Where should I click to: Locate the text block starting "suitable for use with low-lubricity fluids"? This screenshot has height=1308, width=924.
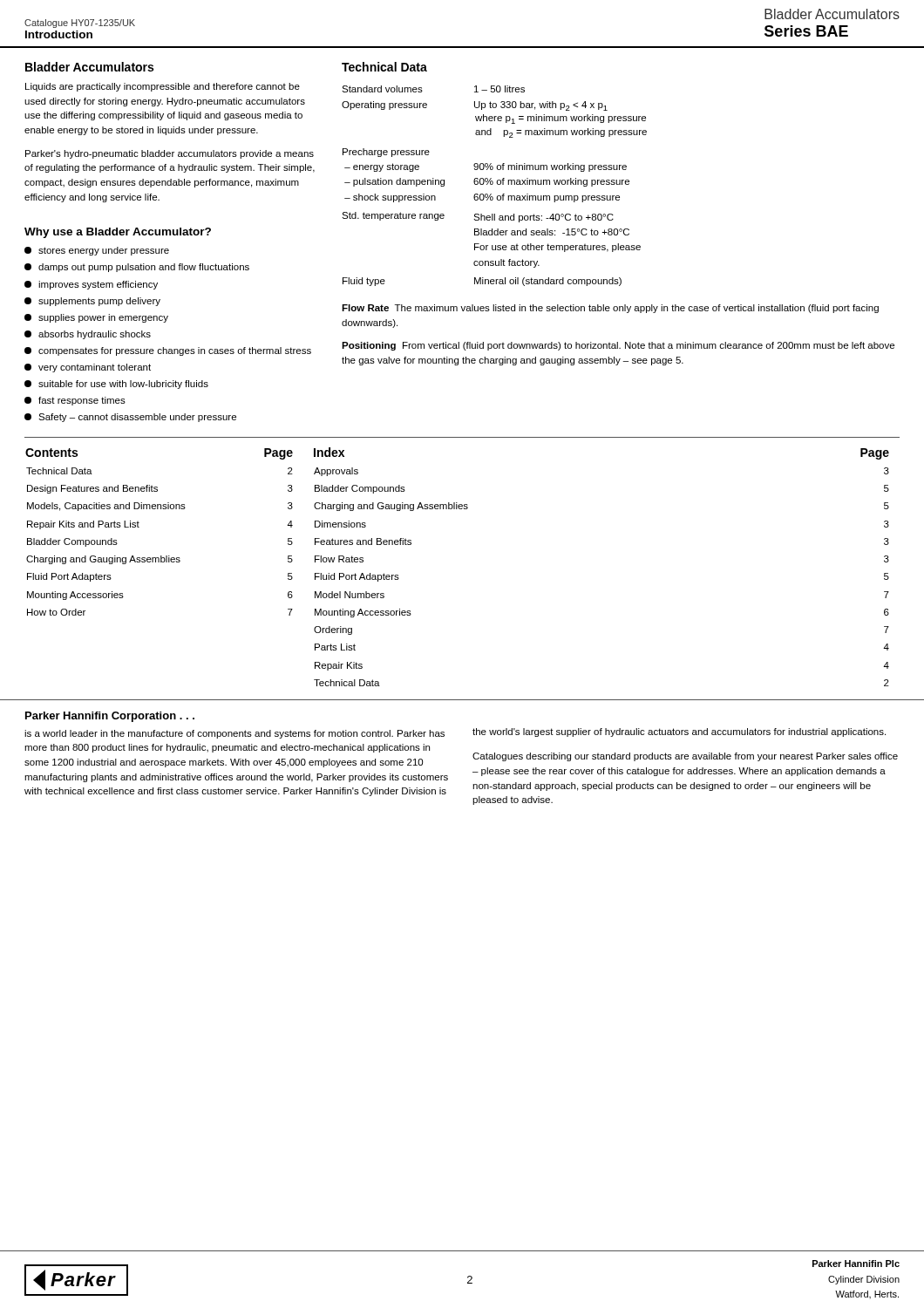[x=116, y=384]
